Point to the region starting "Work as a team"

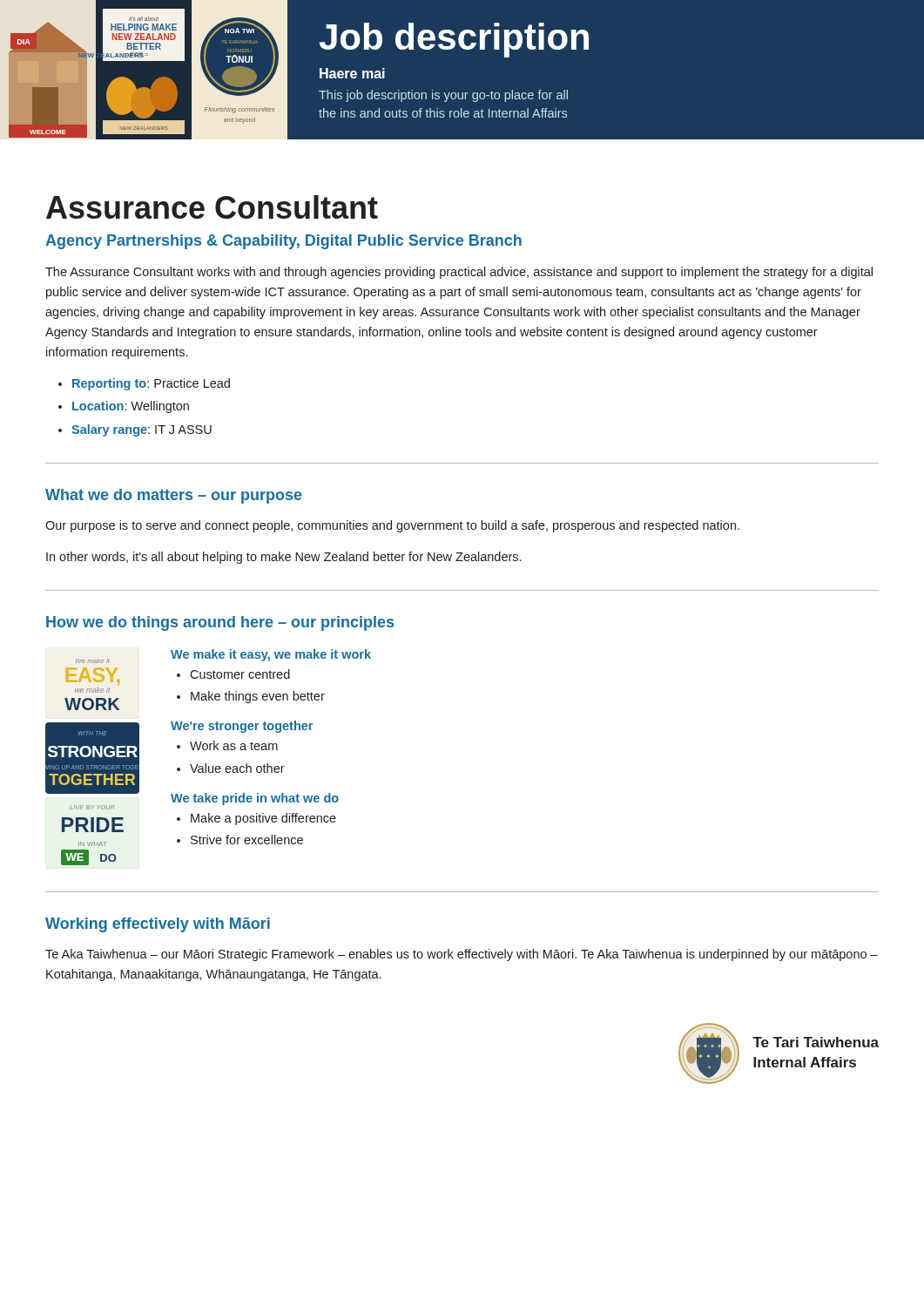tap(234, 746)
